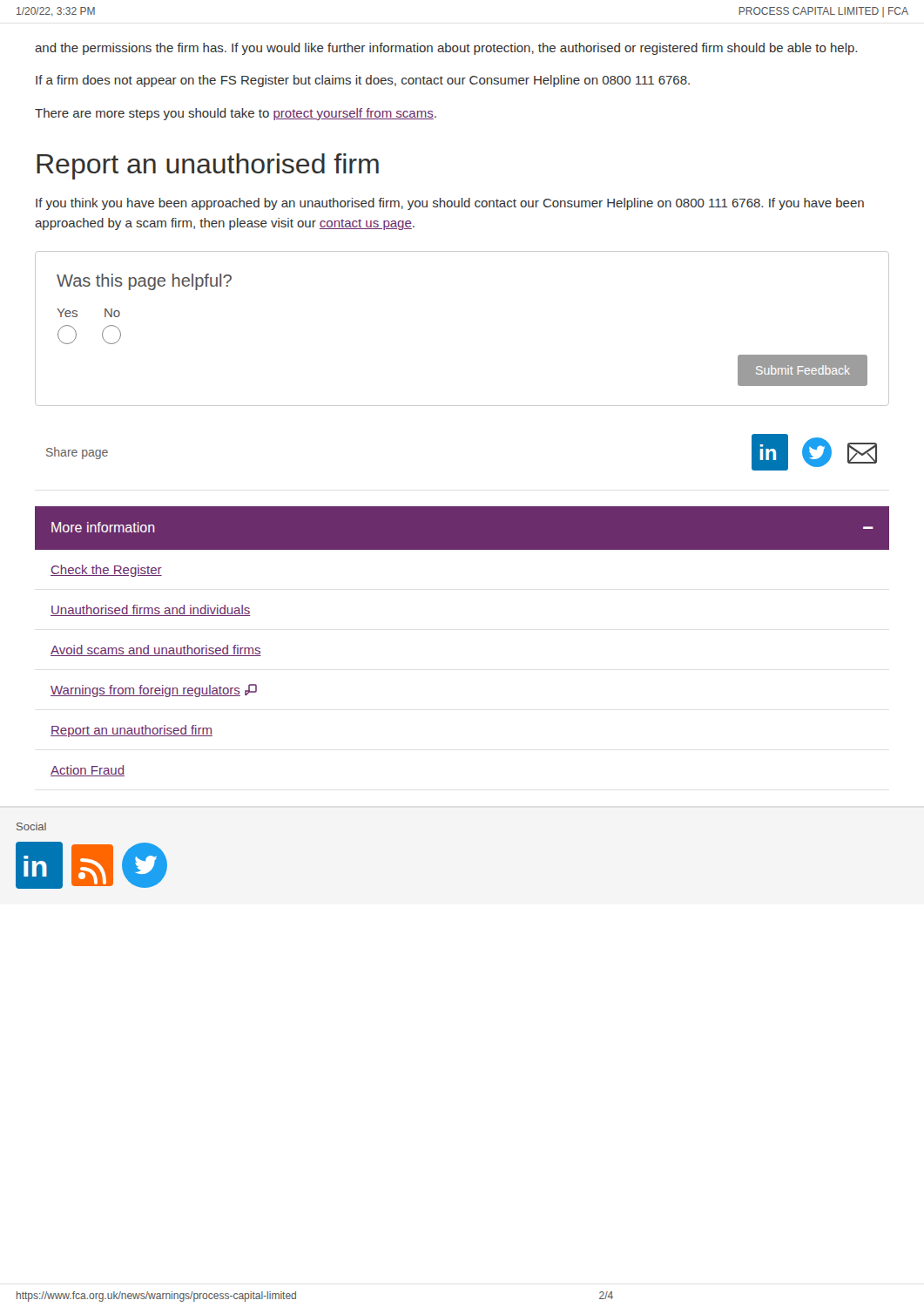Find the passage starting "More information −"

point(99,527)
